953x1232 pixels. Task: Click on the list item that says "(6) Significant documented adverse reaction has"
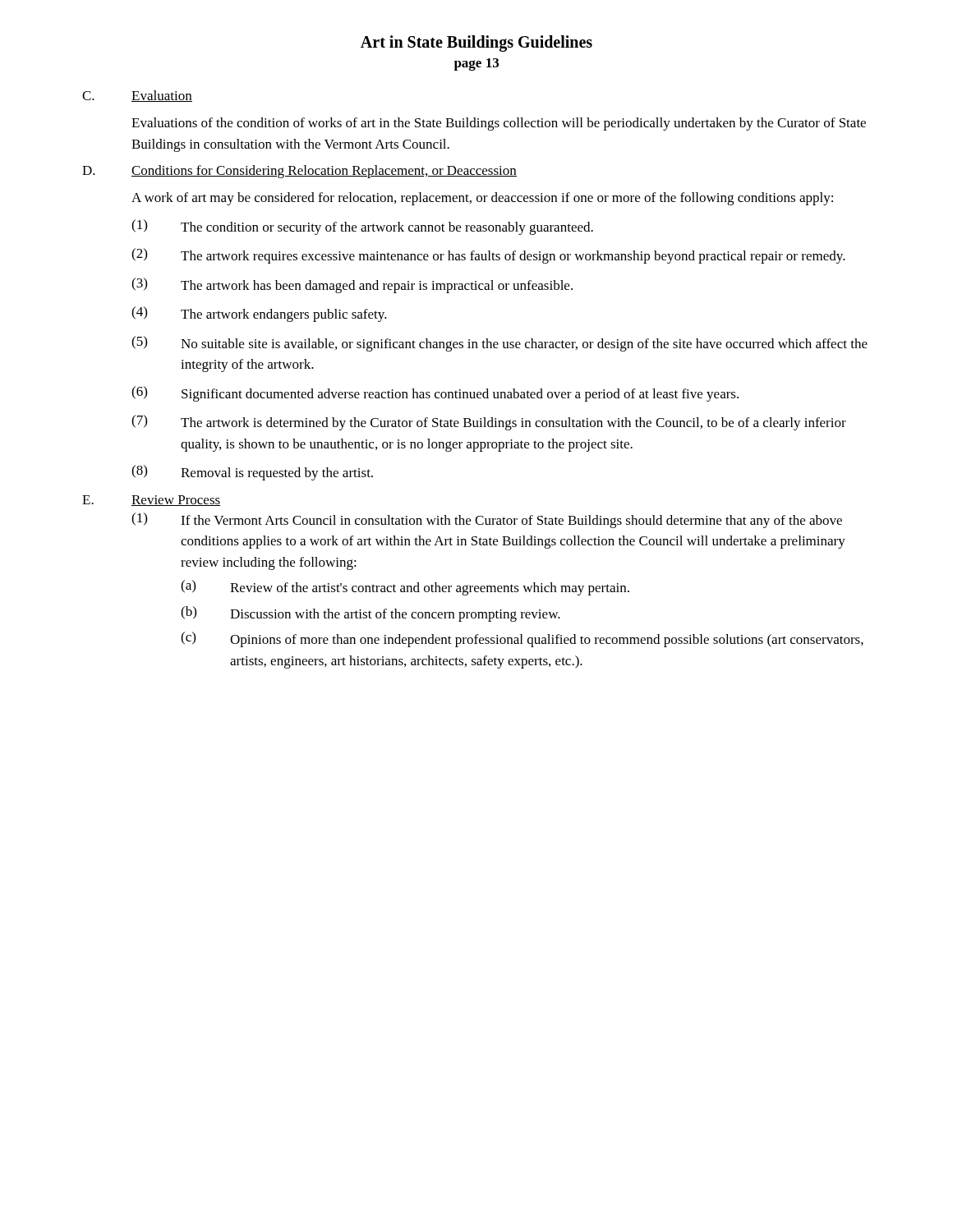point(501,394)
